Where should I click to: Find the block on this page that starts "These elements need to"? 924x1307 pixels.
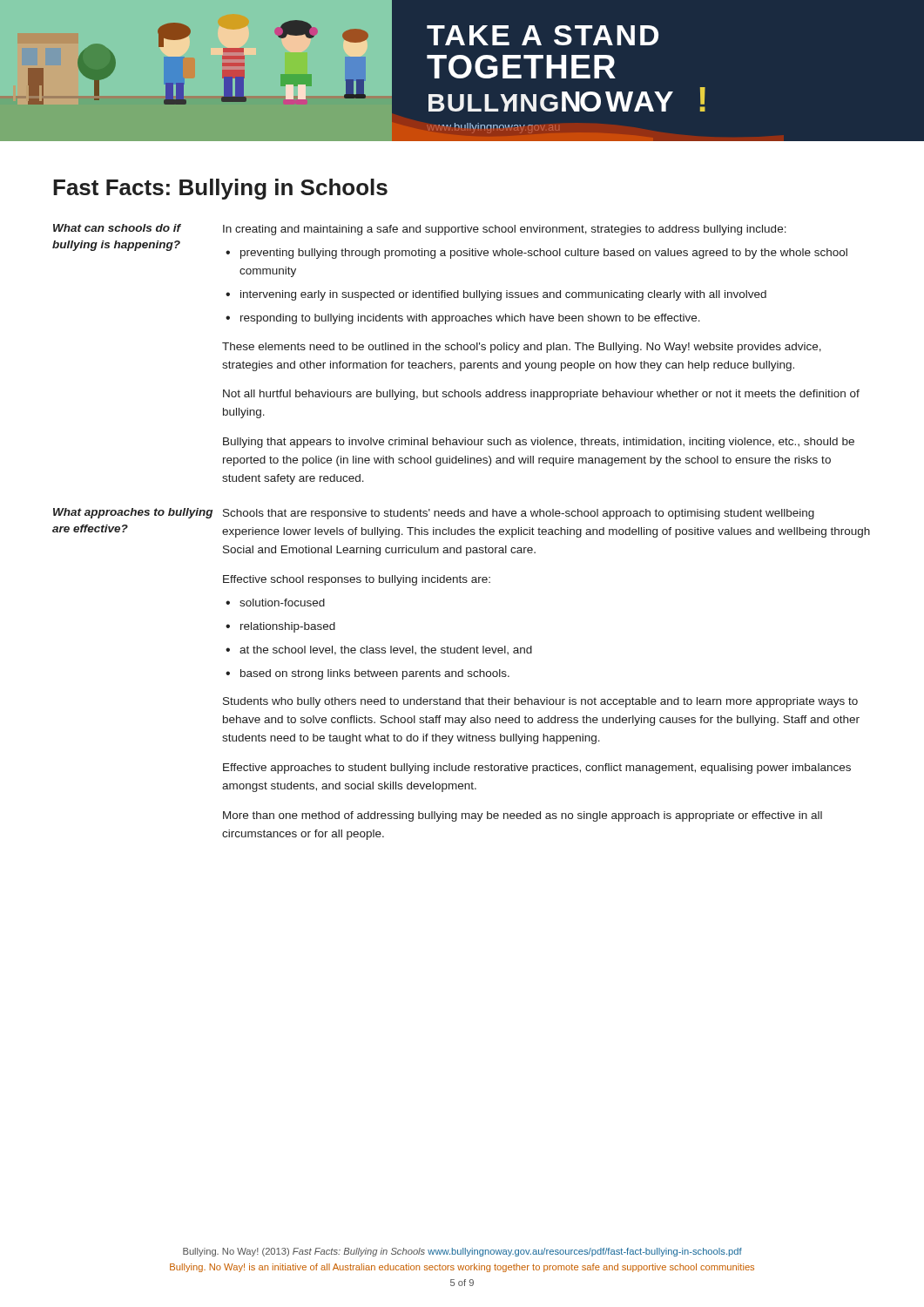point(522,355)
